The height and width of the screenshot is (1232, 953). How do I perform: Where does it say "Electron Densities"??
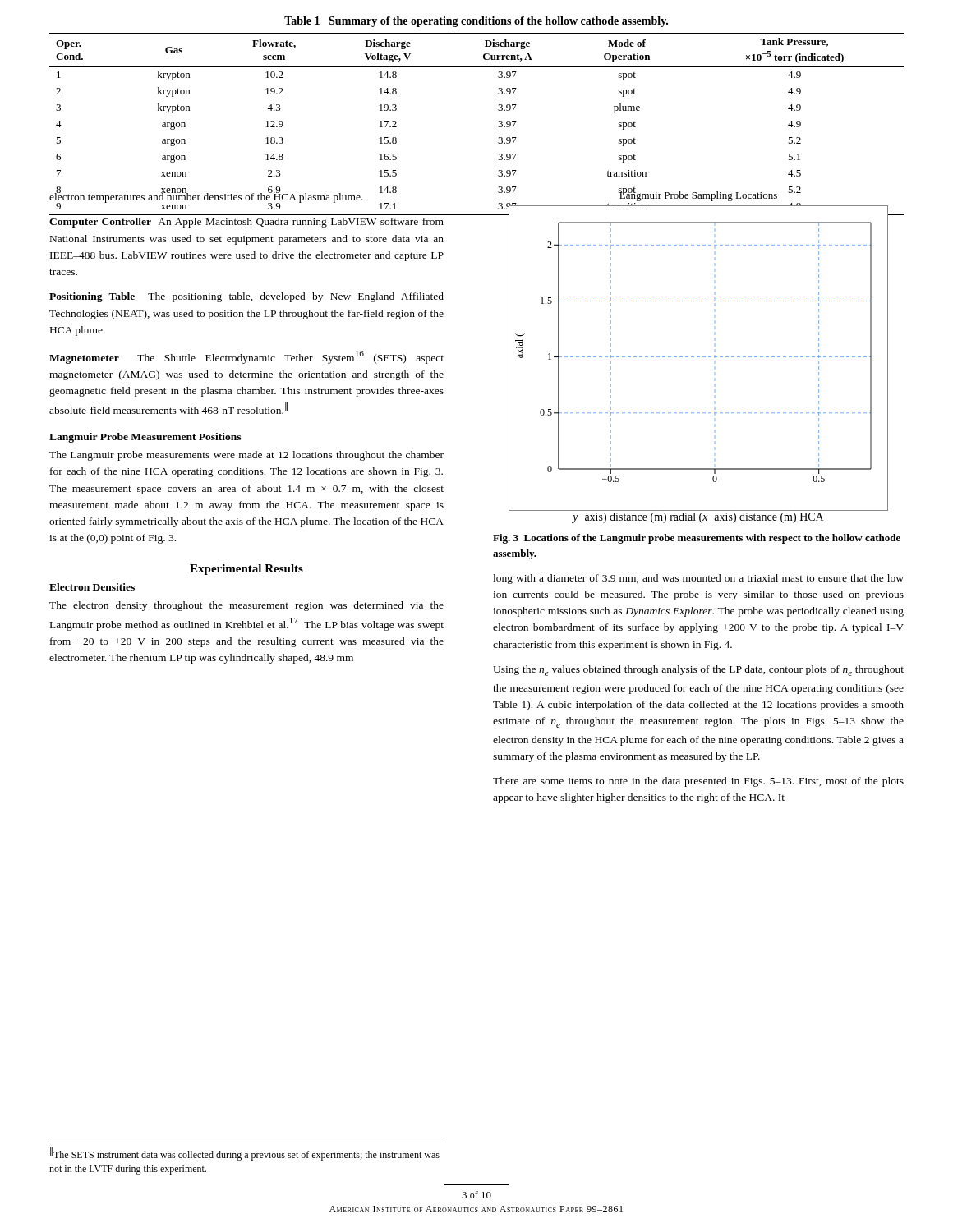click(x=92, y=586)
